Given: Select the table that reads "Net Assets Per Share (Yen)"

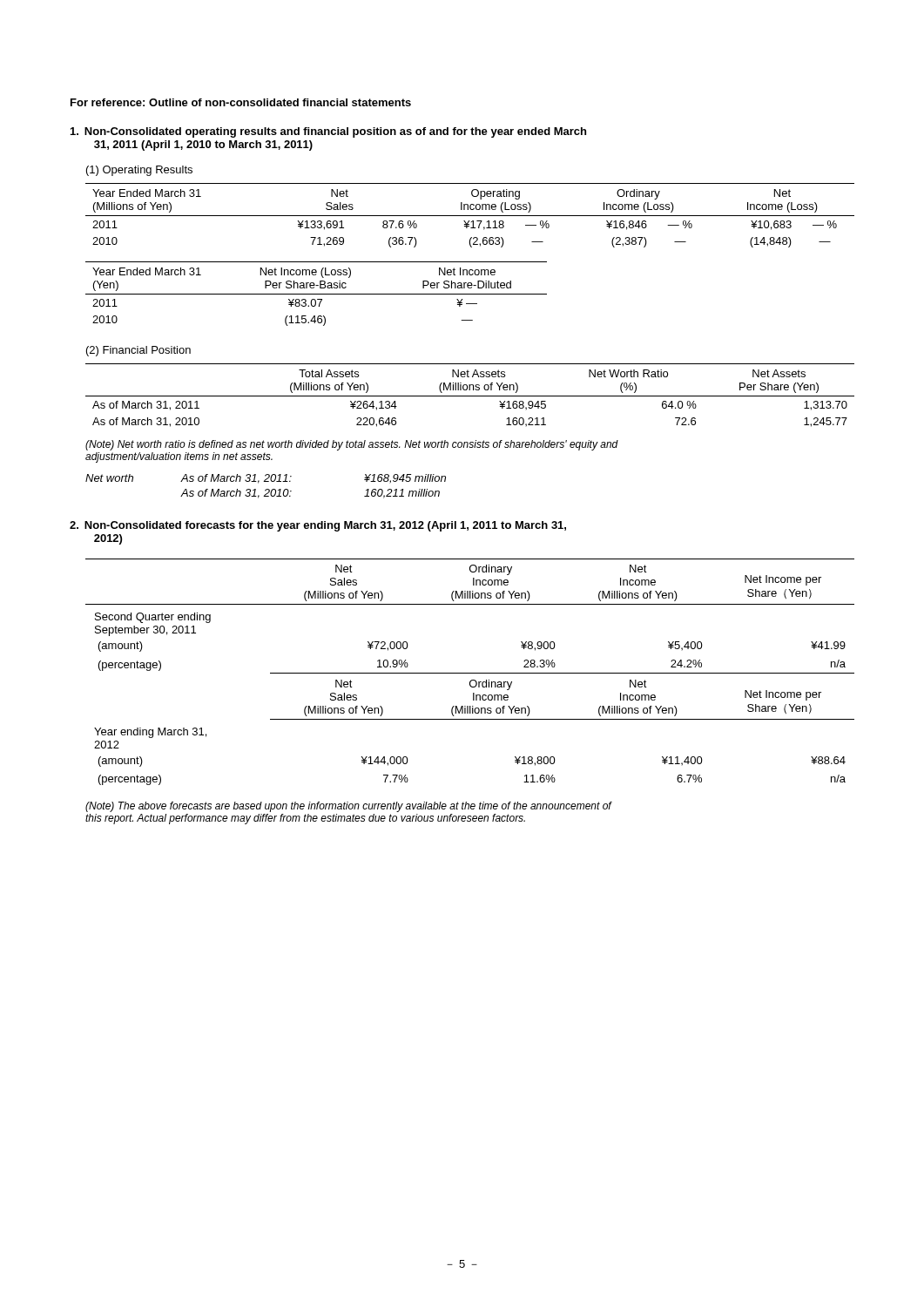Looking at the screenshot, I should 470,396.
